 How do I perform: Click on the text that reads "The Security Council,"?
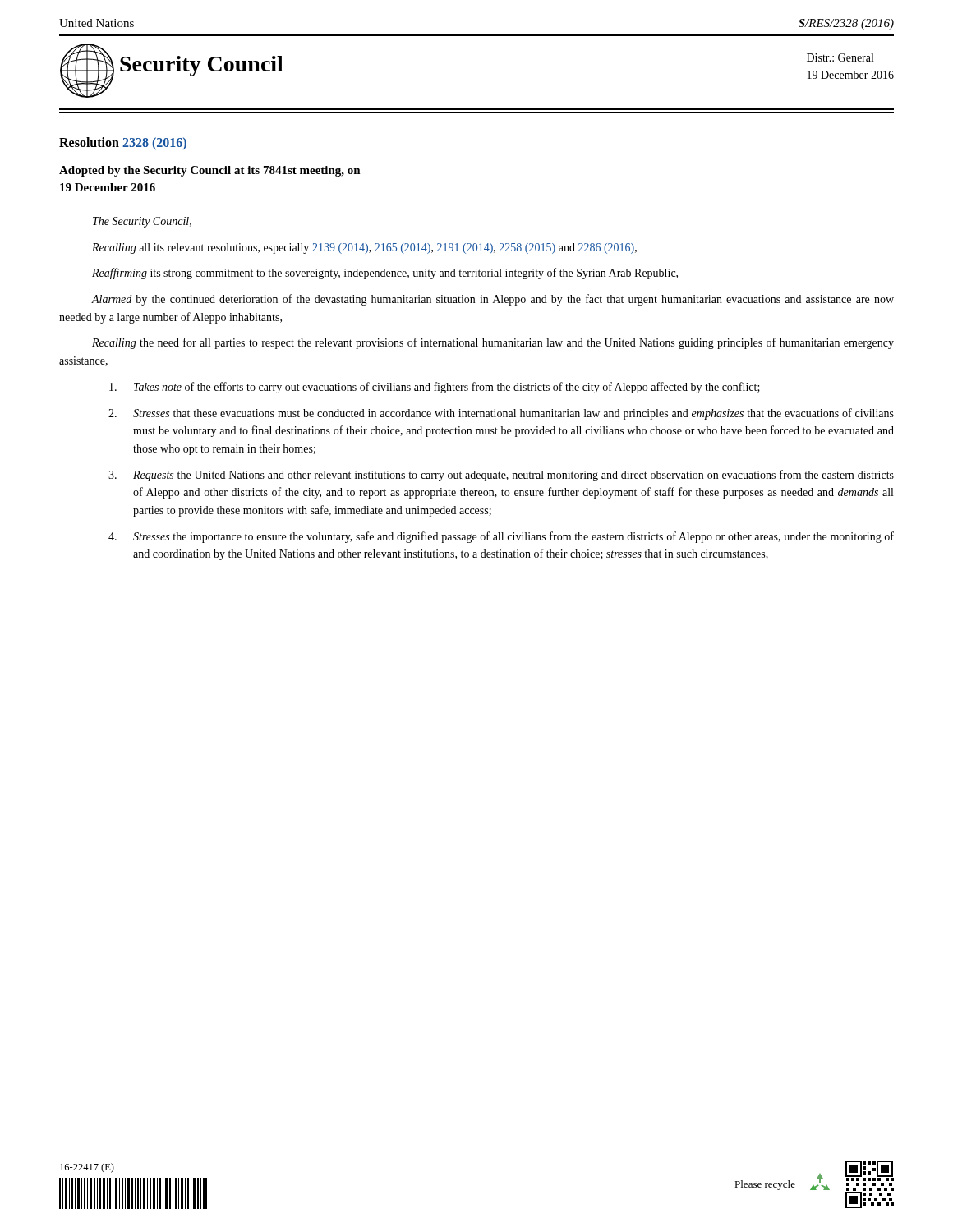pyautogui.click(x=142, y=221)
